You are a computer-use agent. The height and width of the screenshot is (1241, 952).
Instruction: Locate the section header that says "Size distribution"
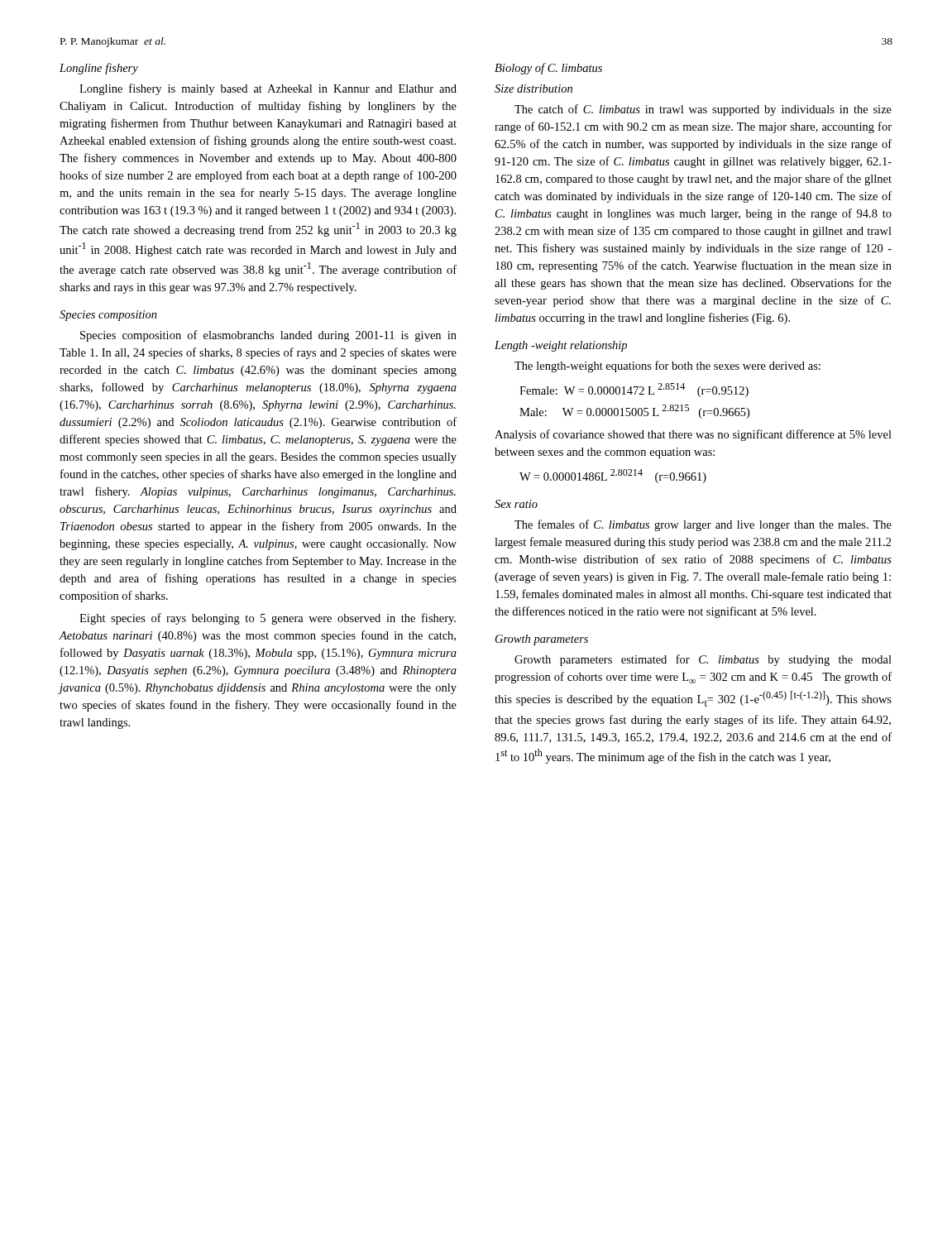coord(534,89)
